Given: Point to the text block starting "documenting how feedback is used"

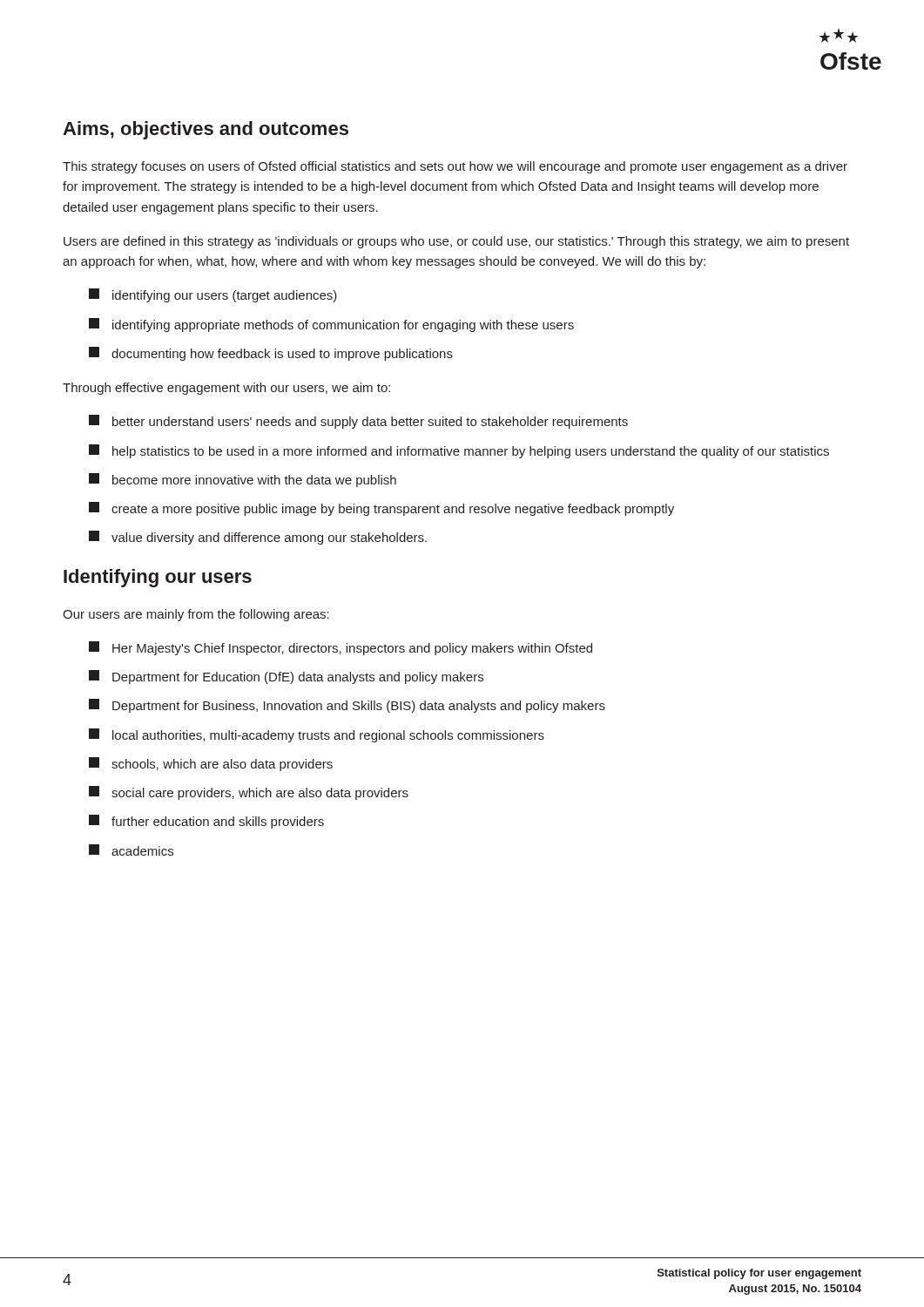Looking at the screenshot, I should coord(271,354).
